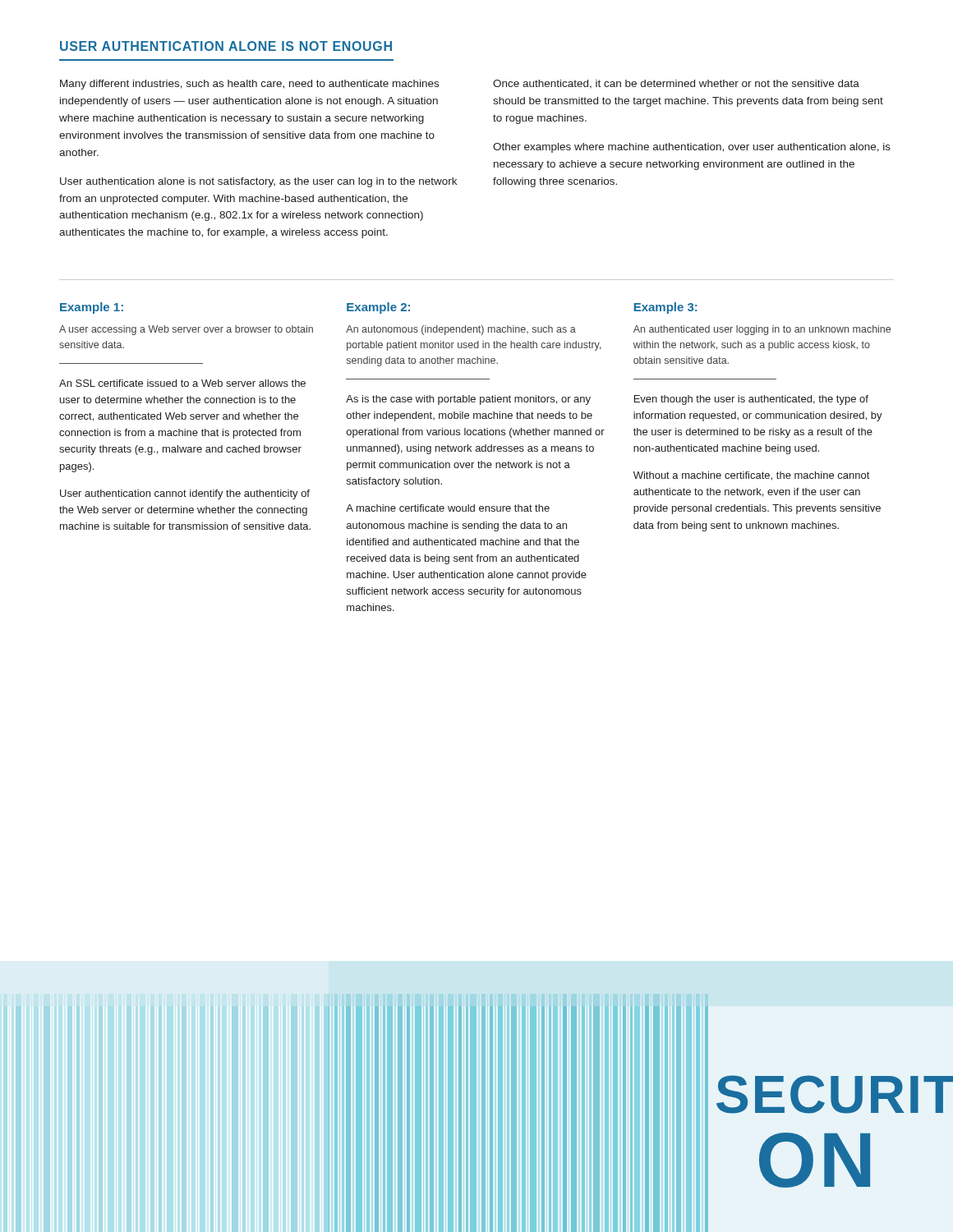953x1232 pixels.
Task: Locate the text block containing "An authenticated user logging in to"
Action: point(763,345)
